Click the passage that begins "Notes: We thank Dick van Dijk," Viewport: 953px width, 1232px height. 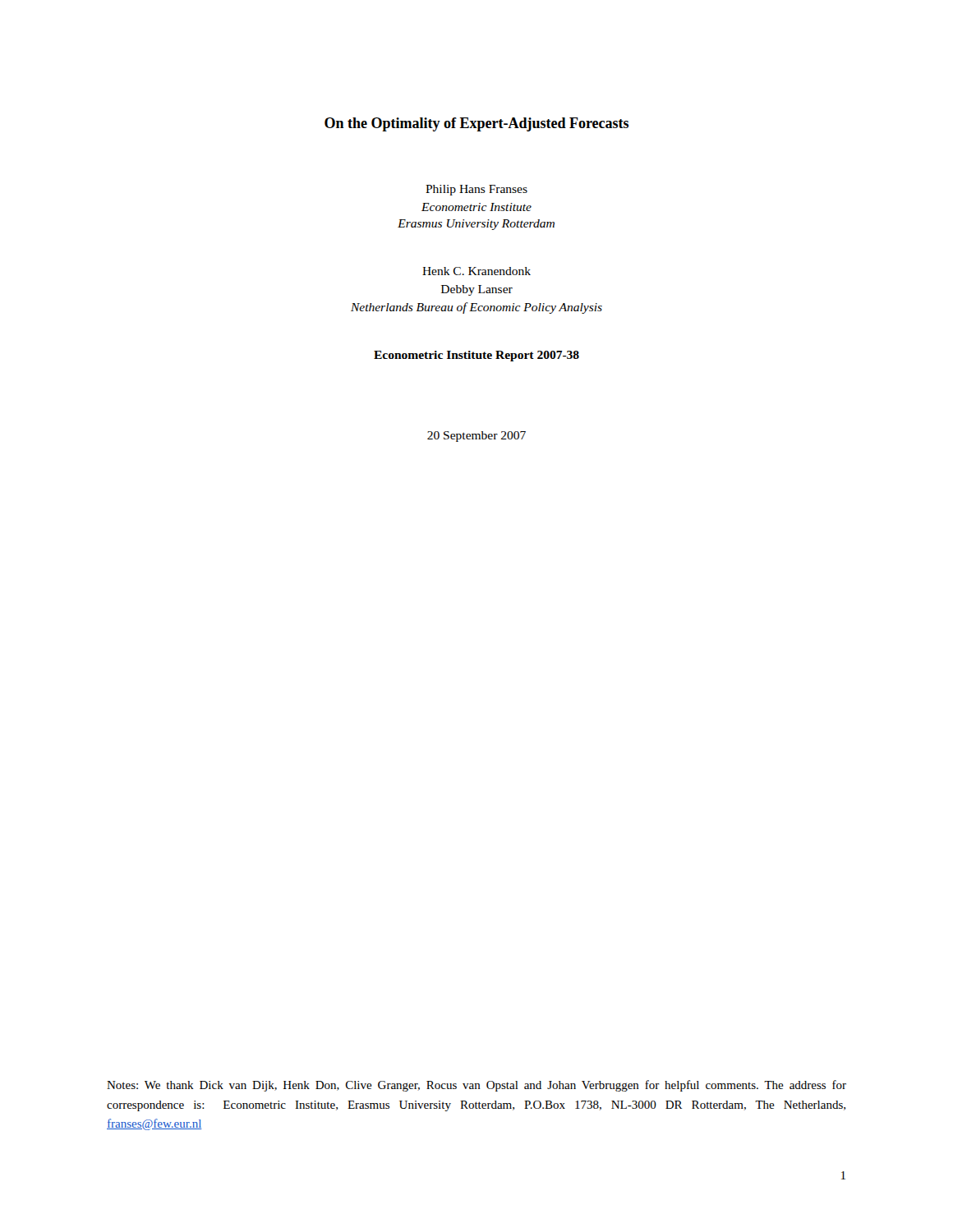(476, 1104)
